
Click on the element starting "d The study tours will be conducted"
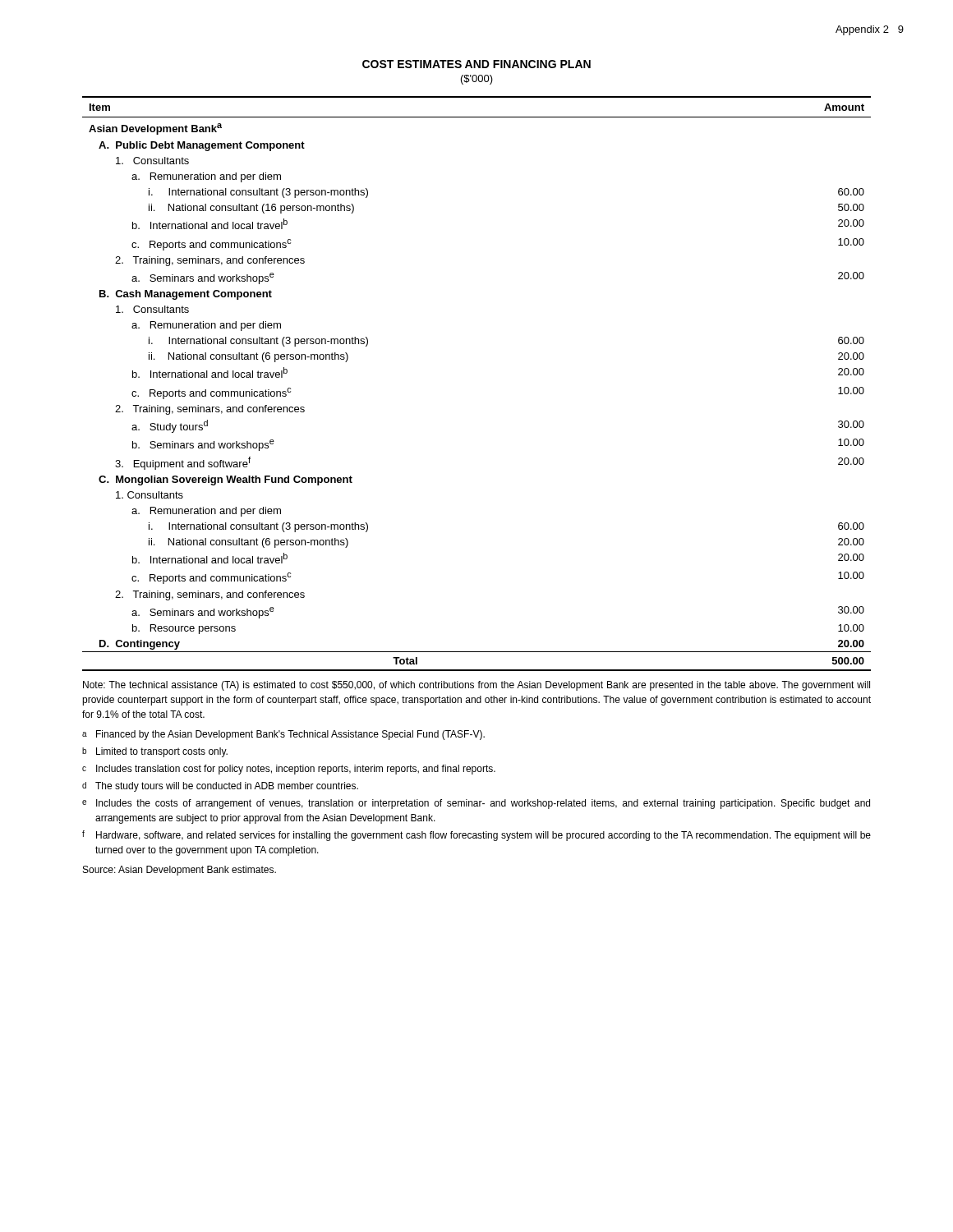click(x=220, y=787)
